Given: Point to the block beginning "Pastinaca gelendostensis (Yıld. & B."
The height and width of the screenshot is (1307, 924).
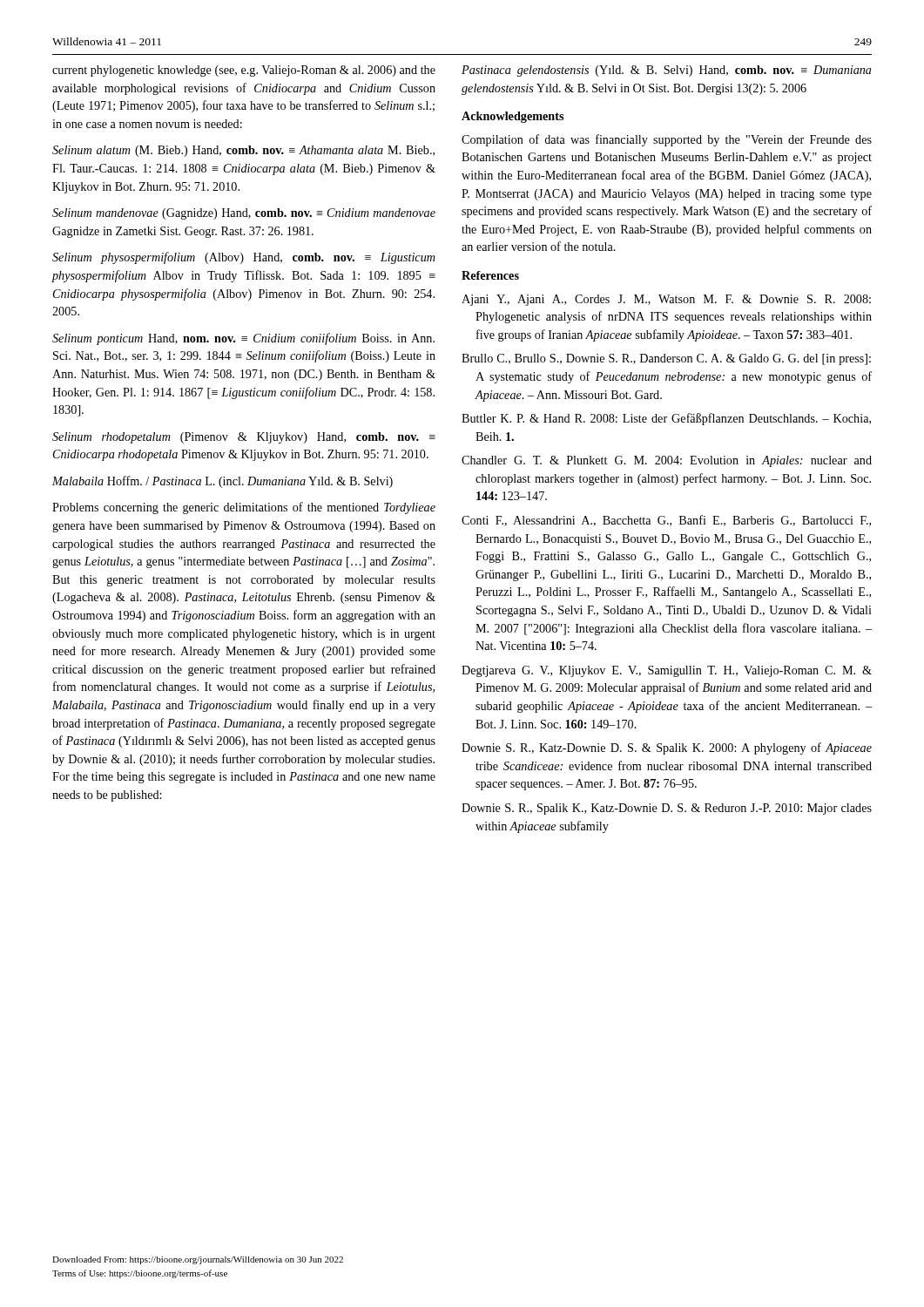Looking at the screenshot, I should (x=667, y=79).
